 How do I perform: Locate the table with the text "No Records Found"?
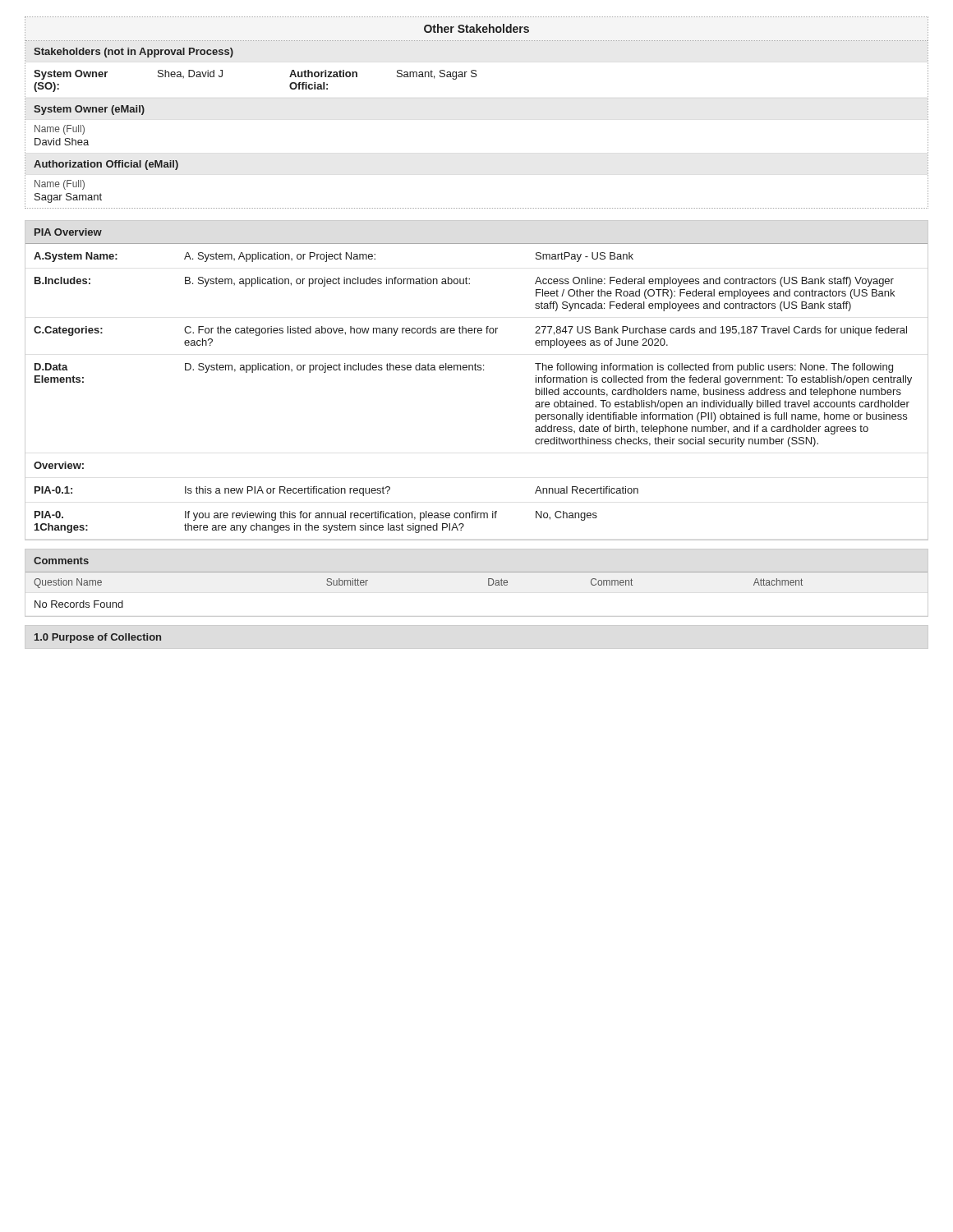[476, 583]
